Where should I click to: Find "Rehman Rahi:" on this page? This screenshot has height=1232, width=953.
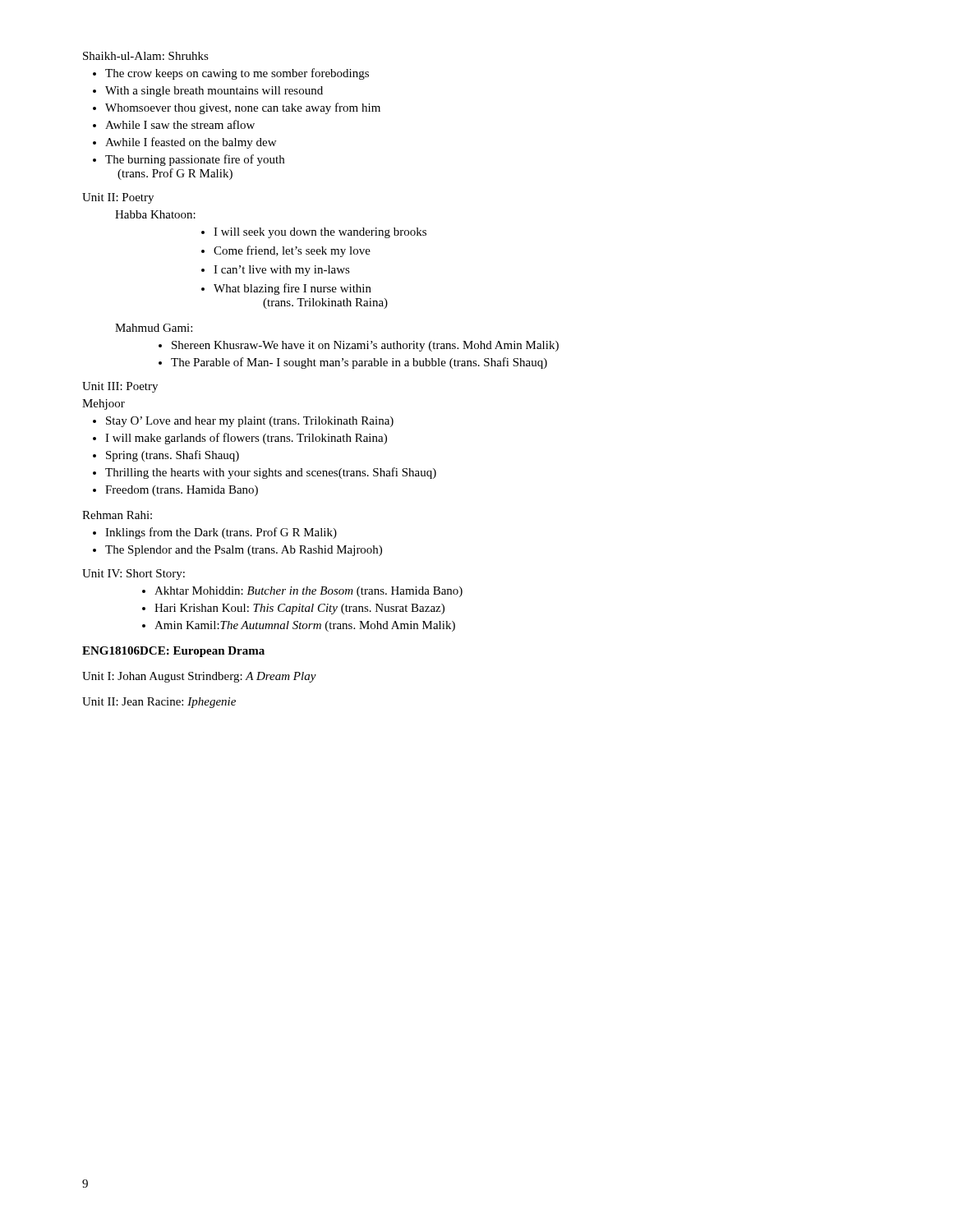pos(118,515)
